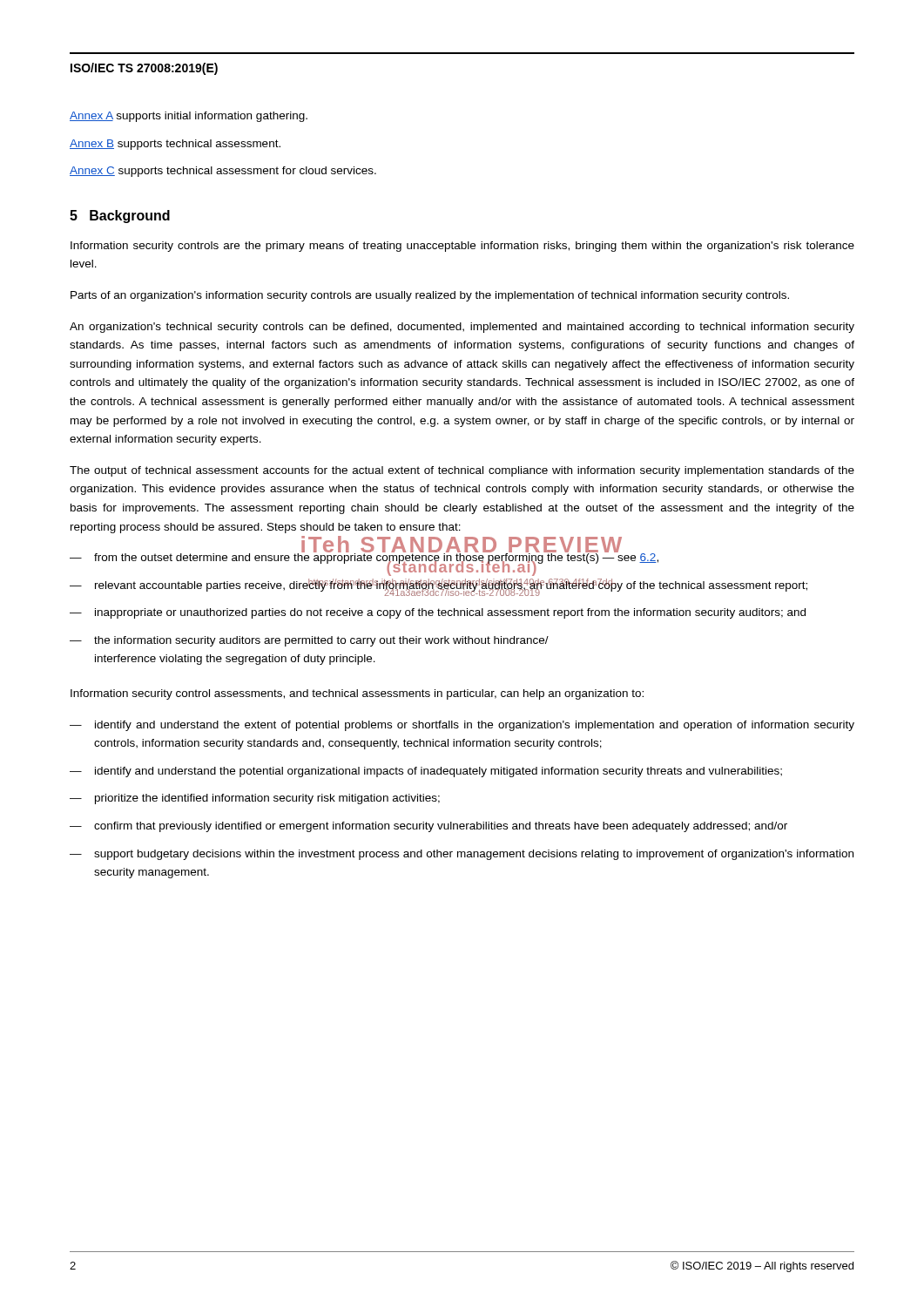Image resolution: width=924 pixels, height=1307 pixels.
Task: Find the block on this page that starts "— from the outset determine and ensure the"
Action: click(x=462, y=558)
